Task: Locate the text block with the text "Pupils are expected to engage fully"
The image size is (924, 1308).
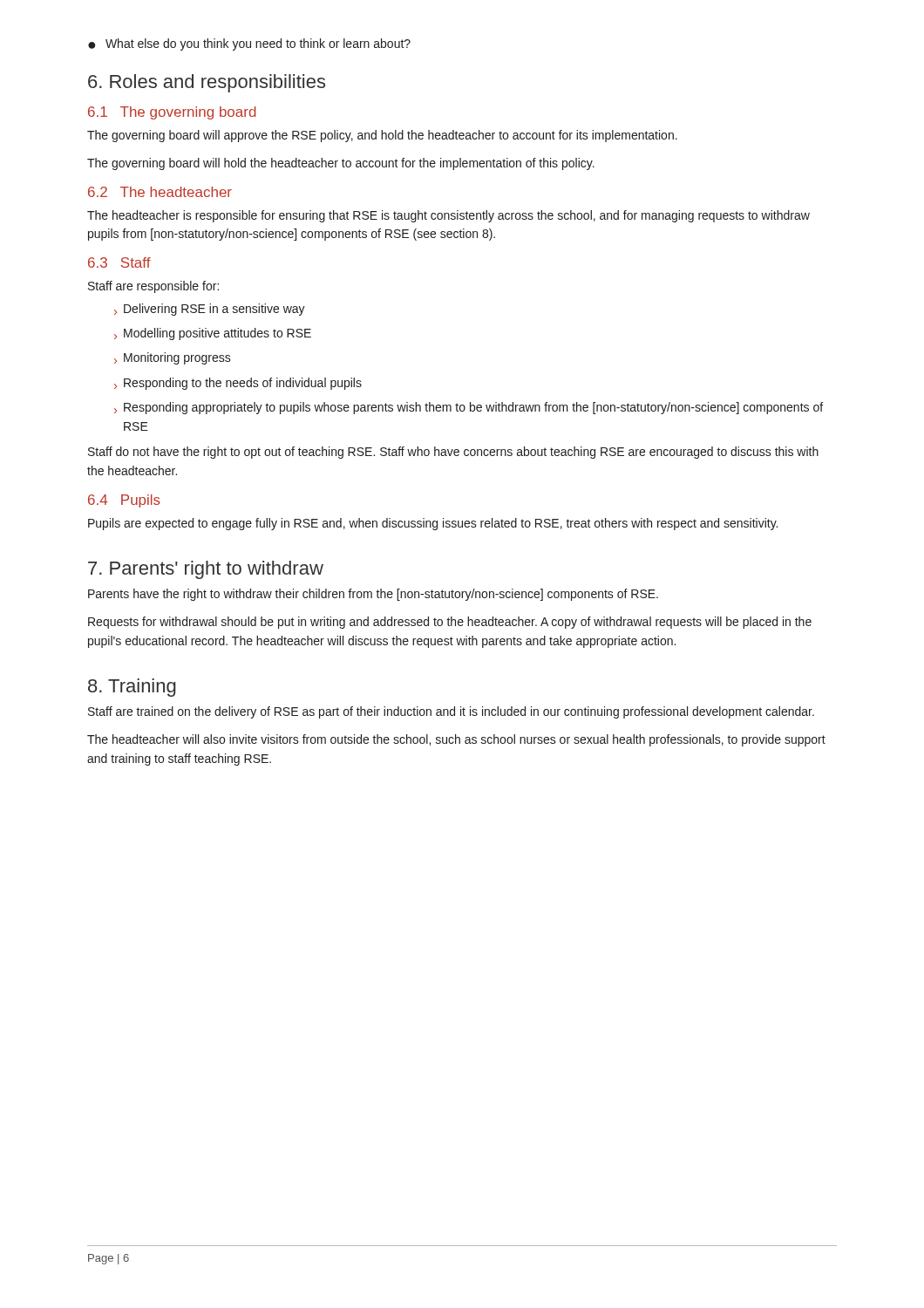Action: (x=462, y=524)
